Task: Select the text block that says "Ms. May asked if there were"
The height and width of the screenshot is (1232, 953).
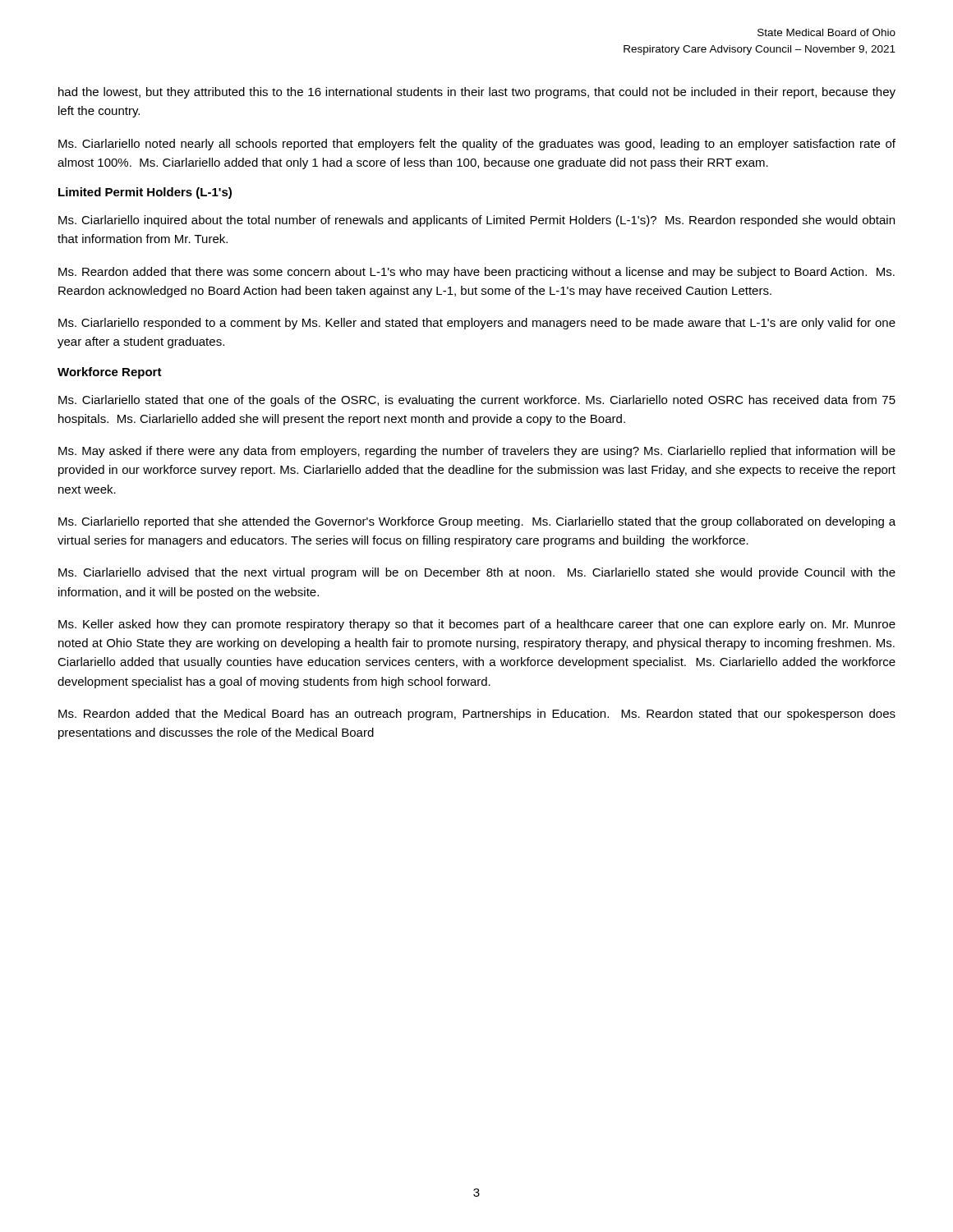Action: (476, 470)
